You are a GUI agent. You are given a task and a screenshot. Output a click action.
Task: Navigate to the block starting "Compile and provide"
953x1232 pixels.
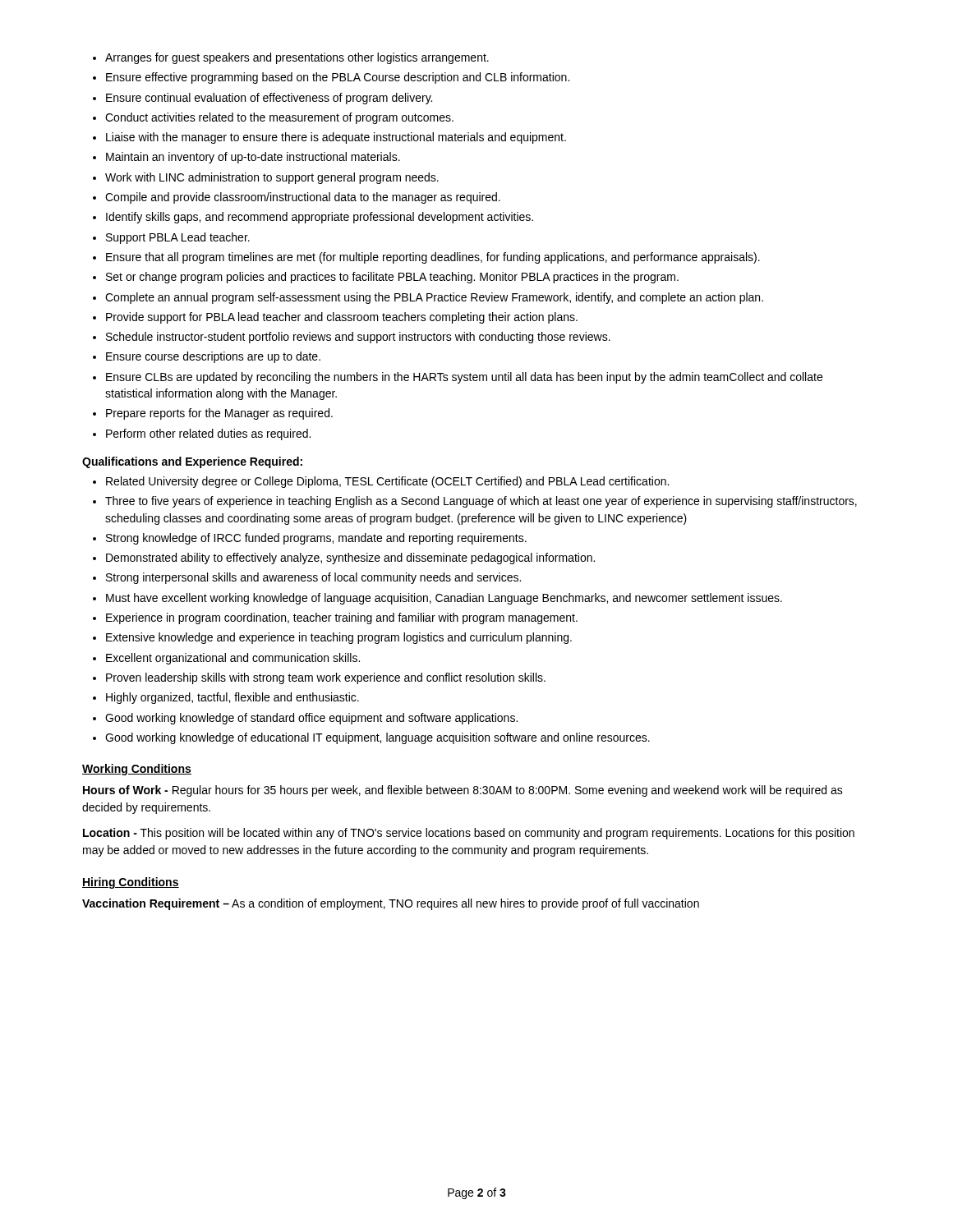pos(303,197)
